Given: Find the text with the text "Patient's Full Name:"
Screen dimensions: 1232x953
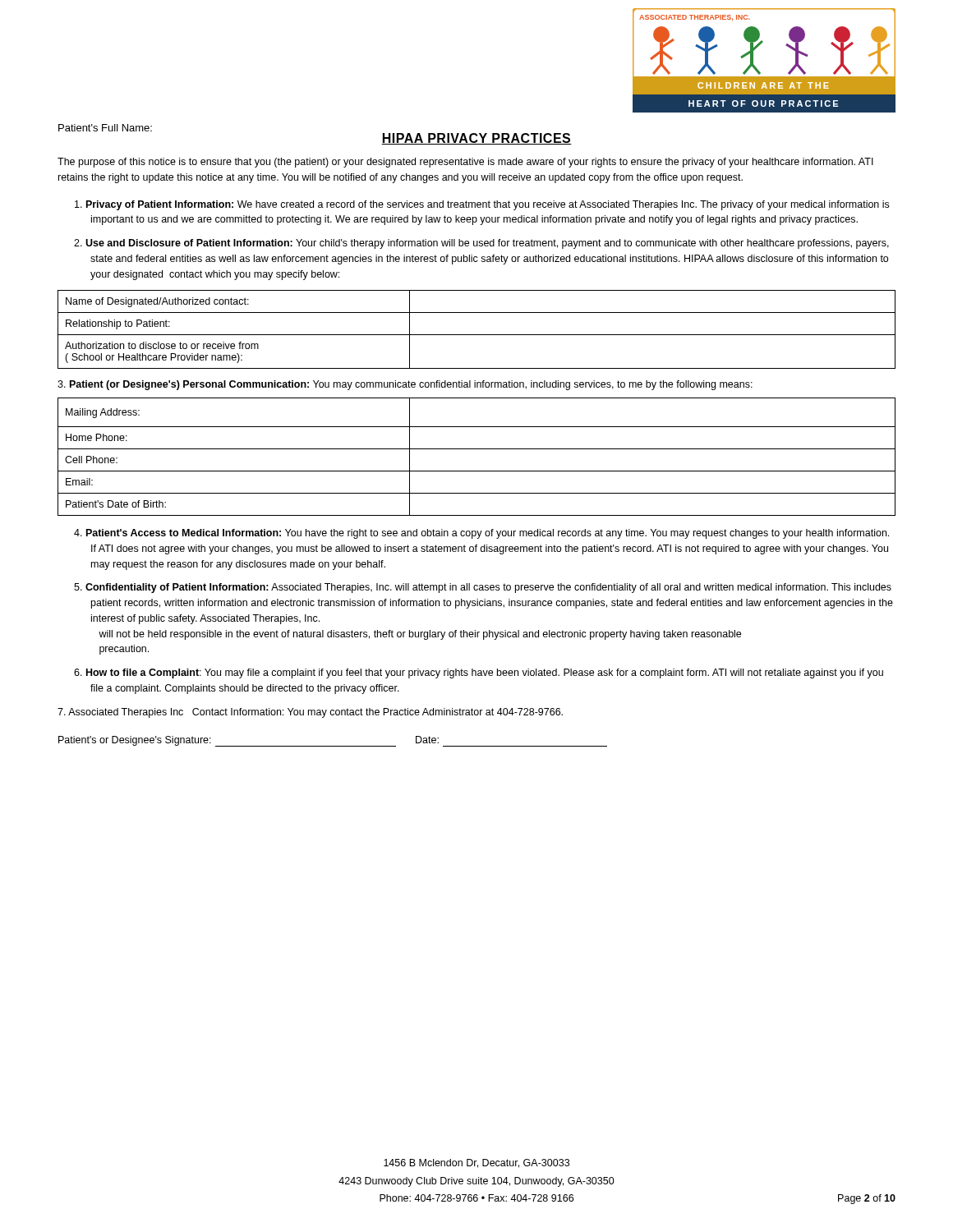Looking at the screenshot, I should pyautogui.click(x=105, y=128).
